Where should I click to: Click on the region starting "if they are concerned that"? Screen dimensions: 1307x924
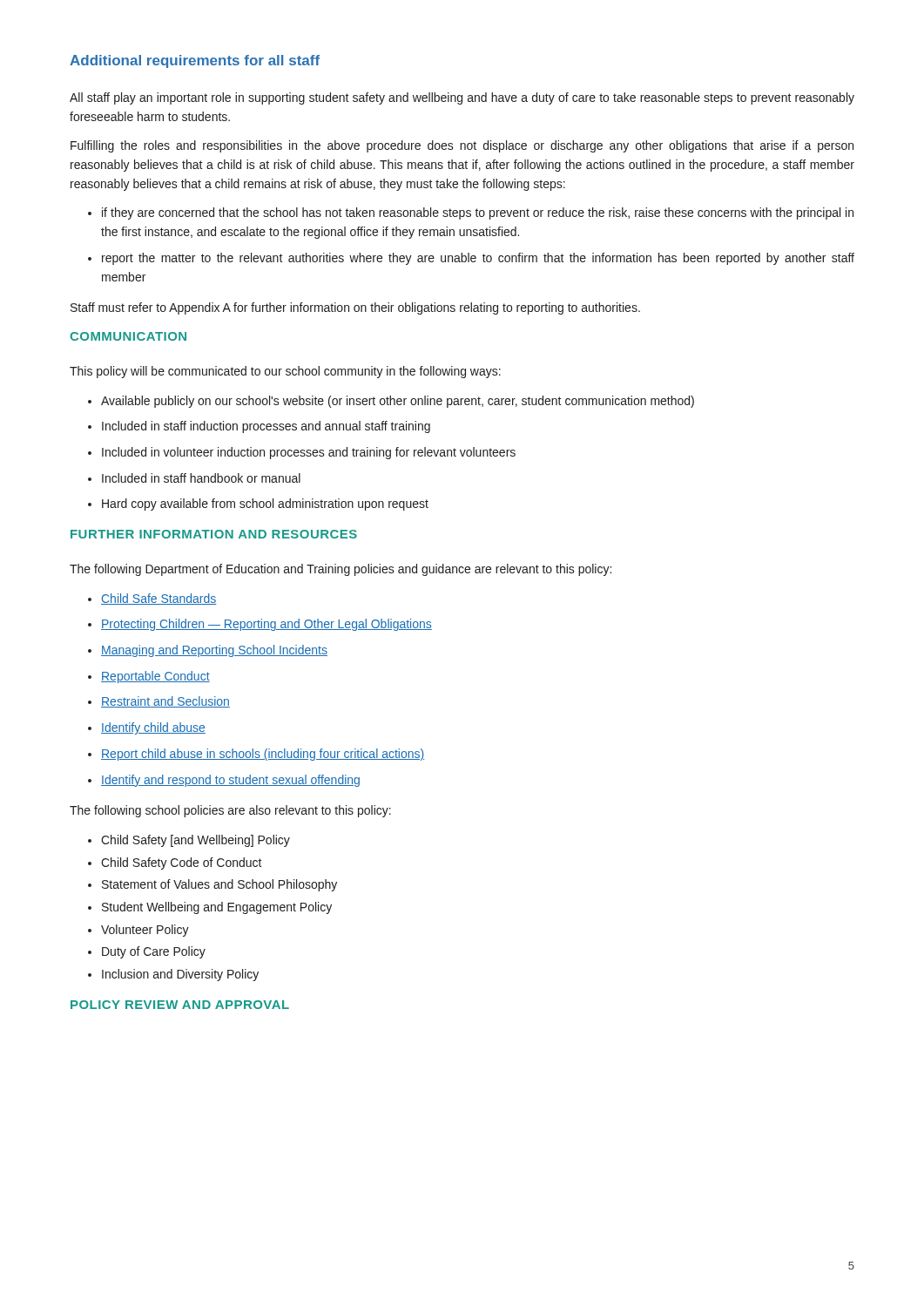[478, 222]
